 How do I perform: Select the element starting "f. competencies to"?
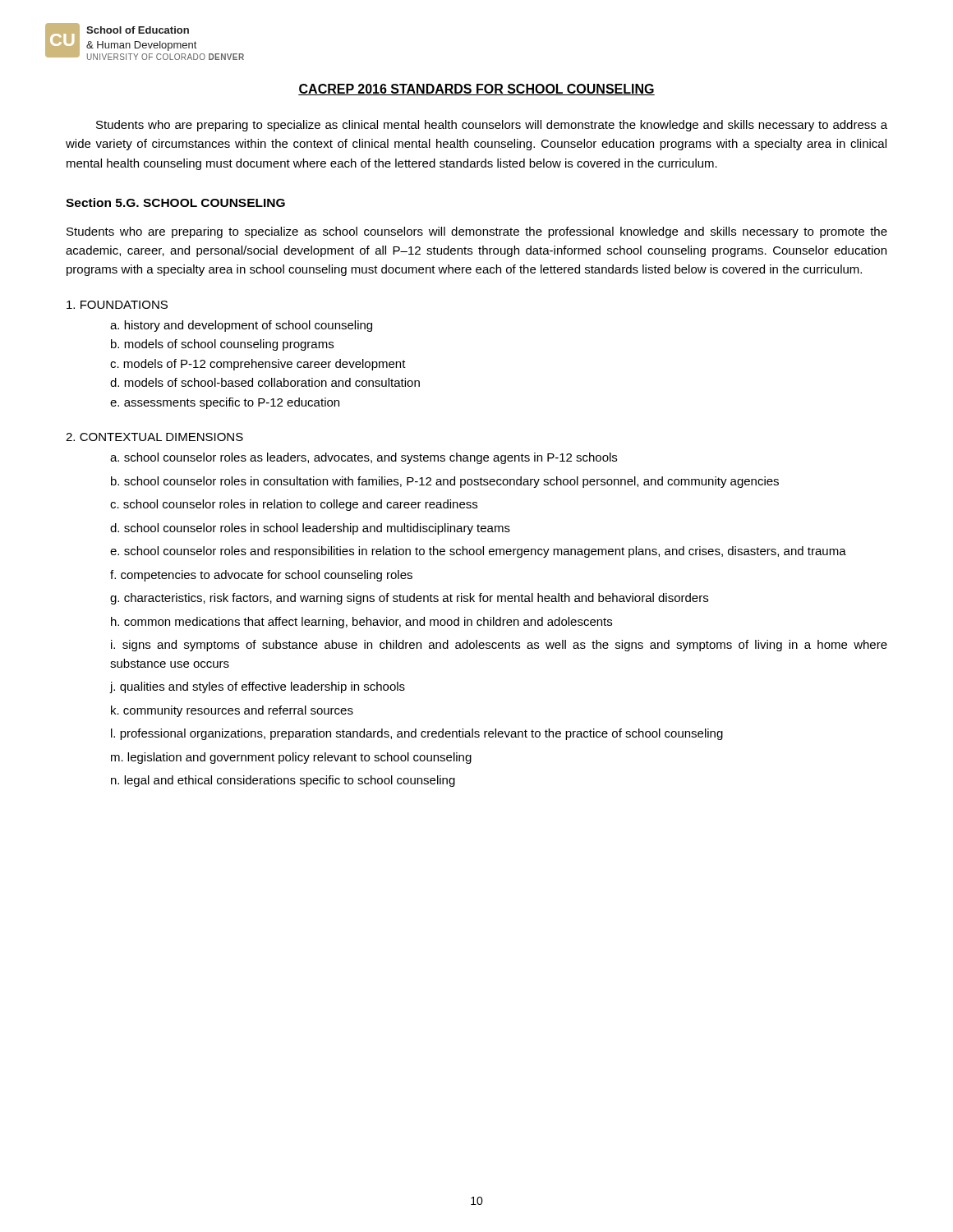click(261, 574)
